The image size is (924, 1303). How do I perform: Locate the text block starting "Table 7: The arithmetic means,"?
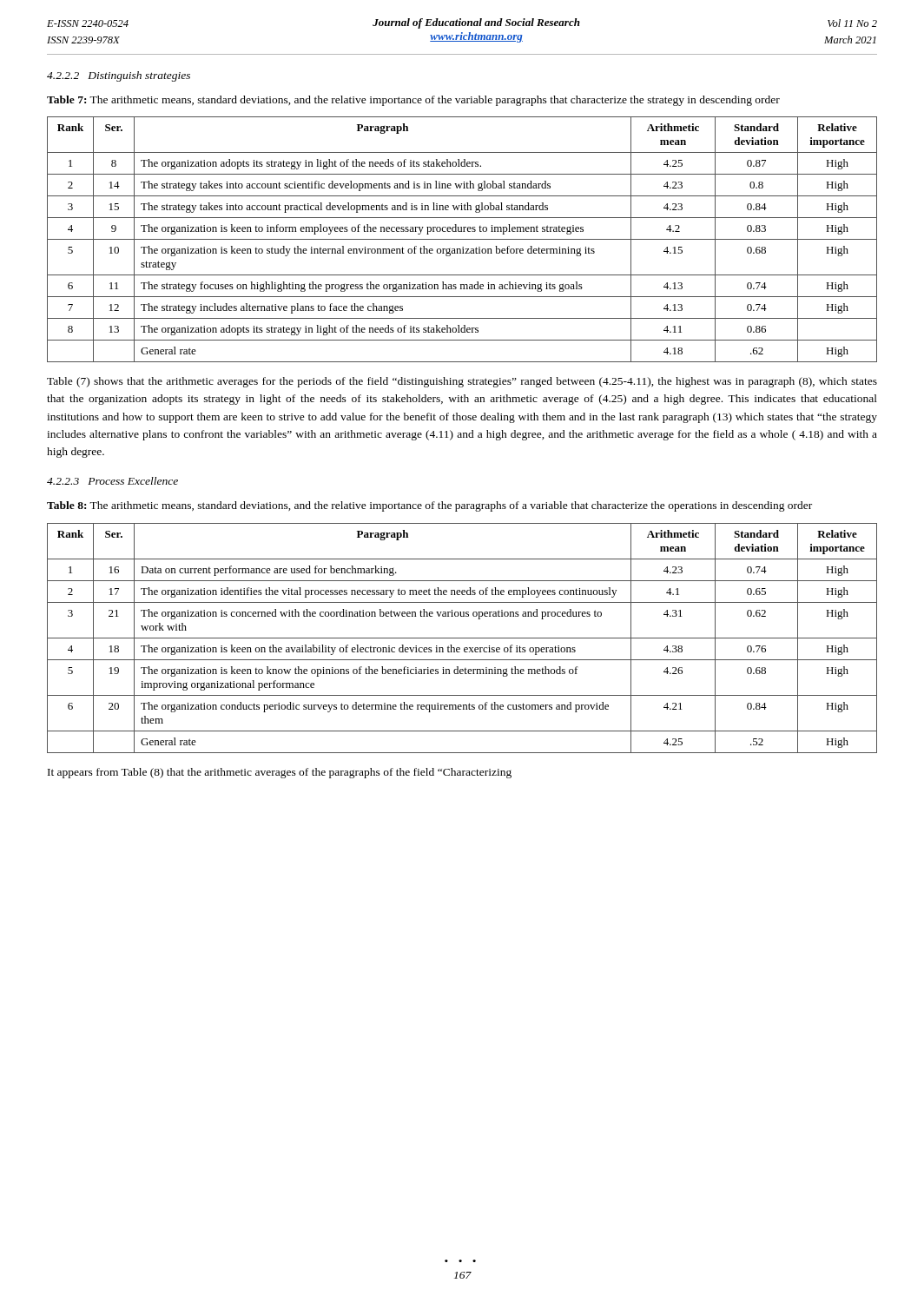click(x=413, y=99)
